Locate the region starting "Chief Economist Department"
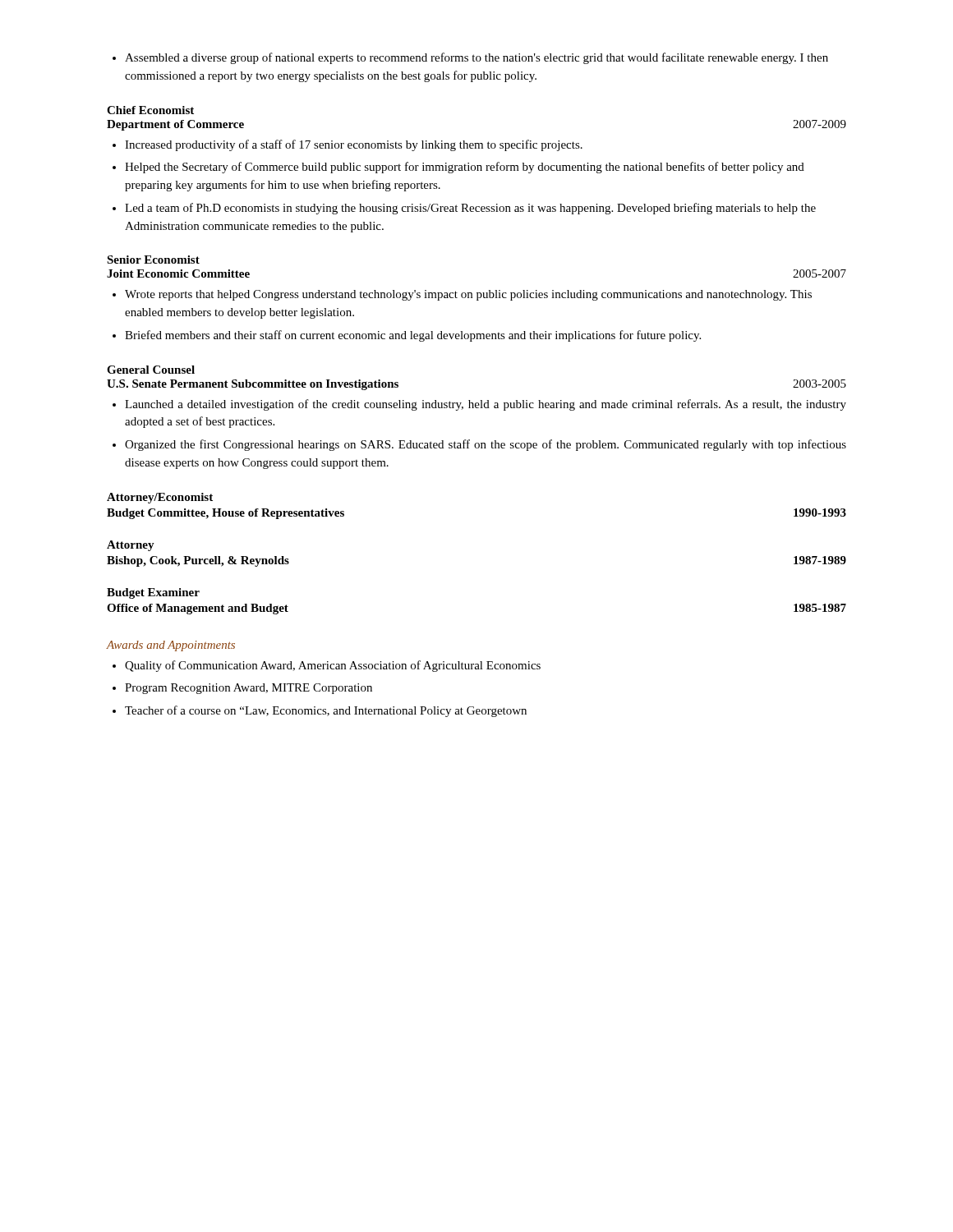953x1232 pixels. pos(150,110)
